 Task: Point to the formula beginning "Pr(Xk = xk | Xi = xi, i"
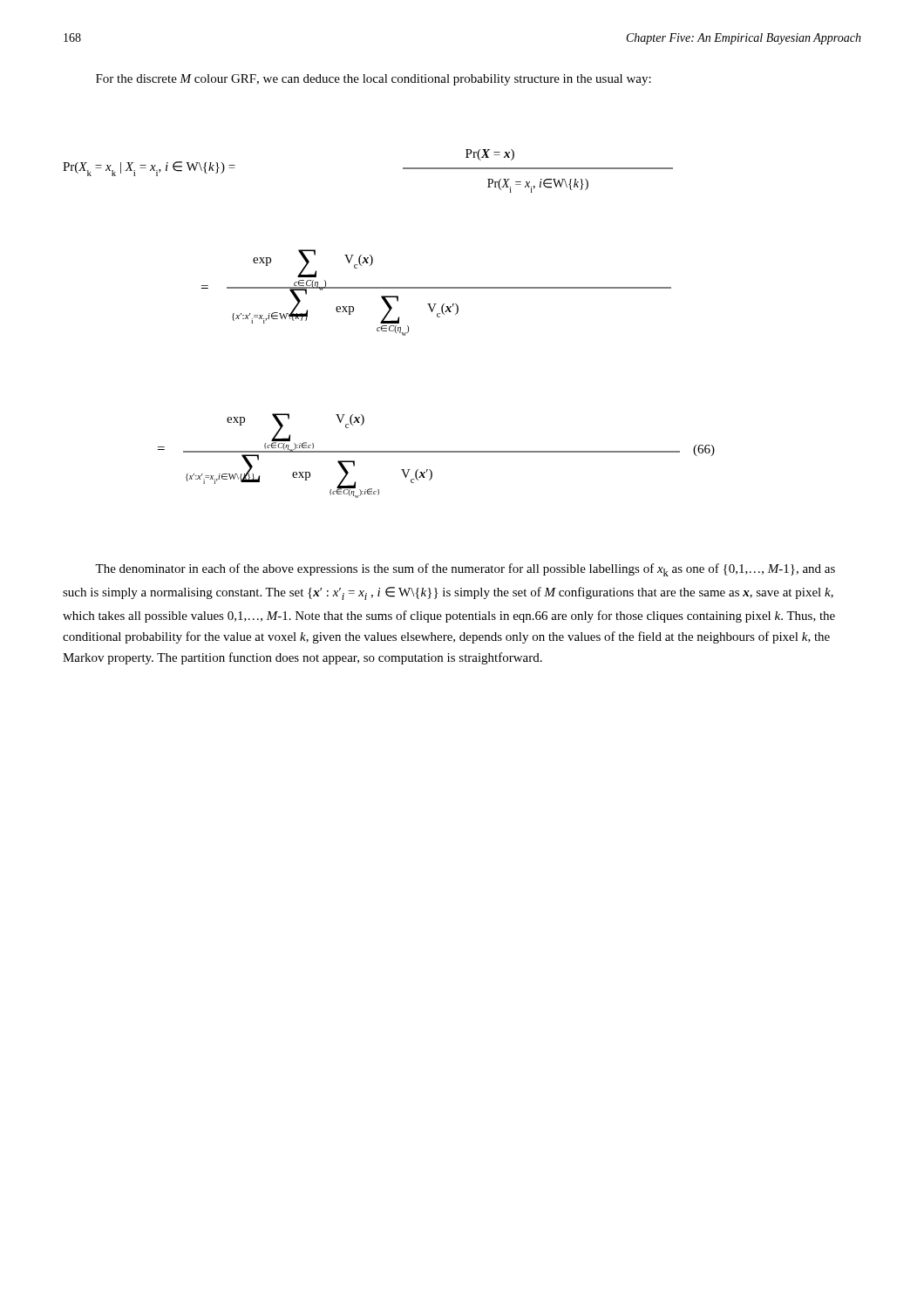click(462, 168)
